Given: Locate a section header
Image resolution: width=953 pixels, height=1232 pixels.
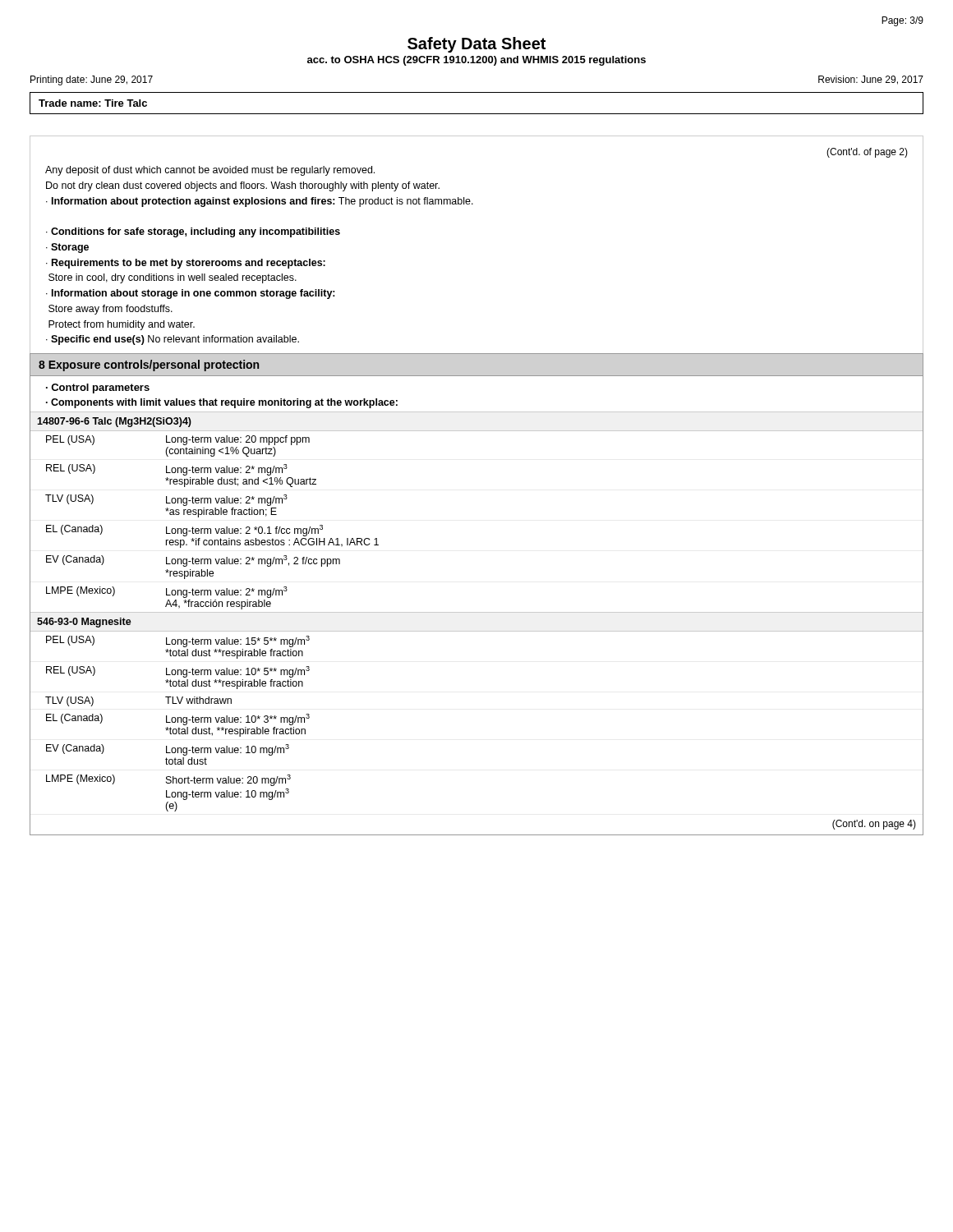Looking at the screenshot, I should [x=476, y=594].
